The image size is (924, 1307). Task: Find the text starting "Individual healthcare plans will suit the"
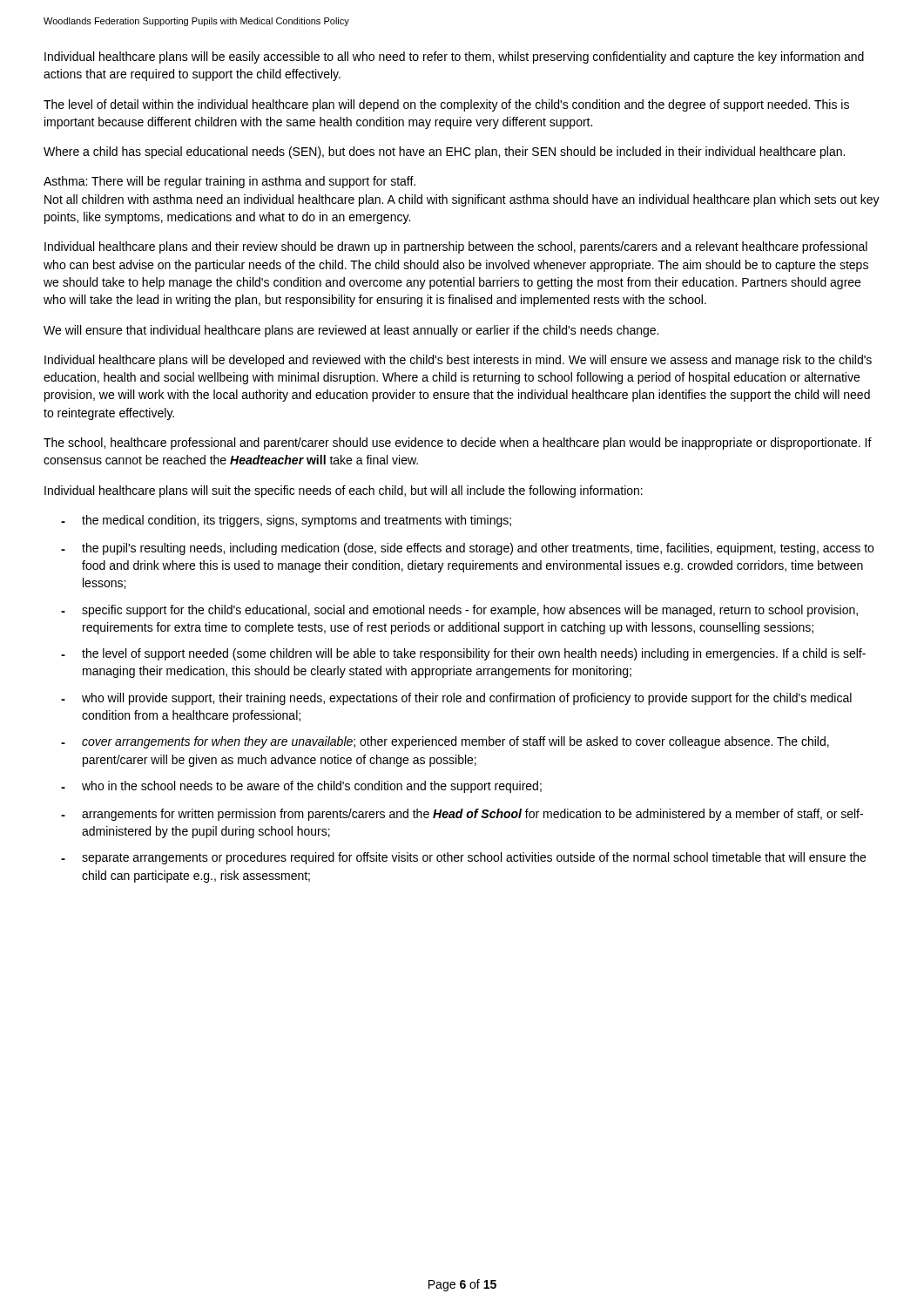click(x=343, y=490)
